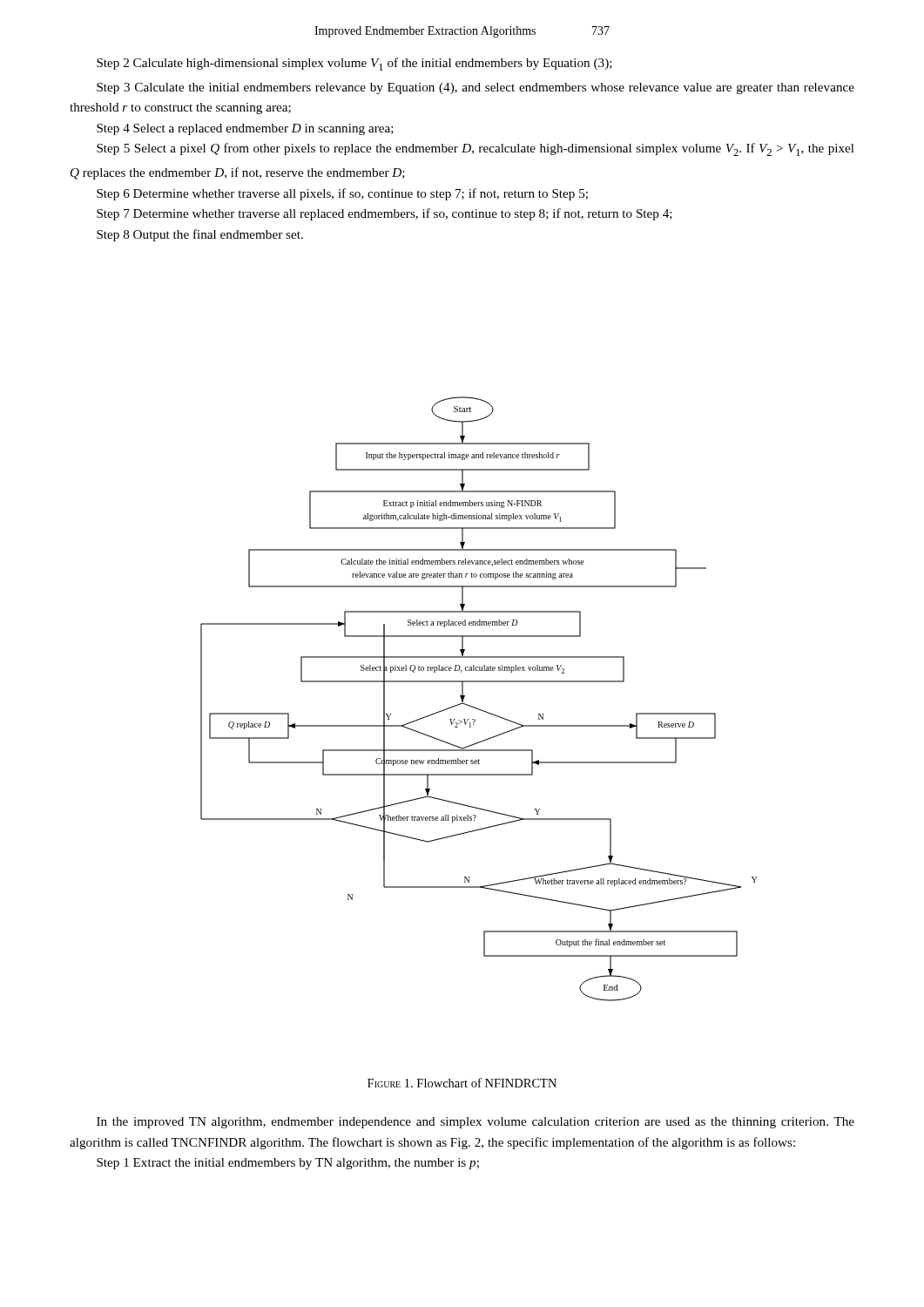Viewport: 924px width, 1307px height.
Task: Find the caption that says "Figure 1. Flowchart"
Action: tap(462, 1083)
